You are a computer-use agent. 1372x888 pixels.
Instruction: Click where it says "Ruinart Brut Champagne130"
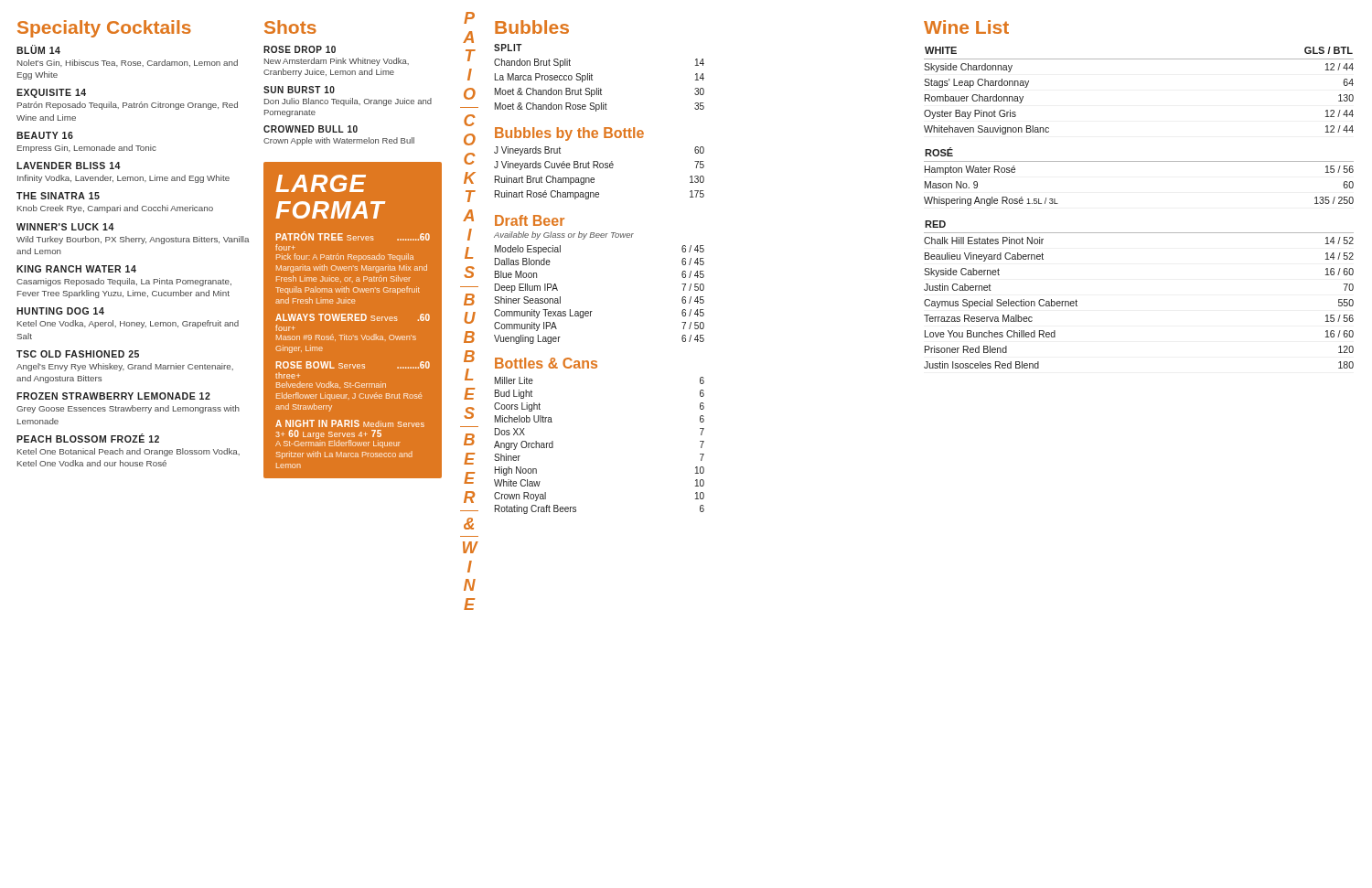point(599,180)
